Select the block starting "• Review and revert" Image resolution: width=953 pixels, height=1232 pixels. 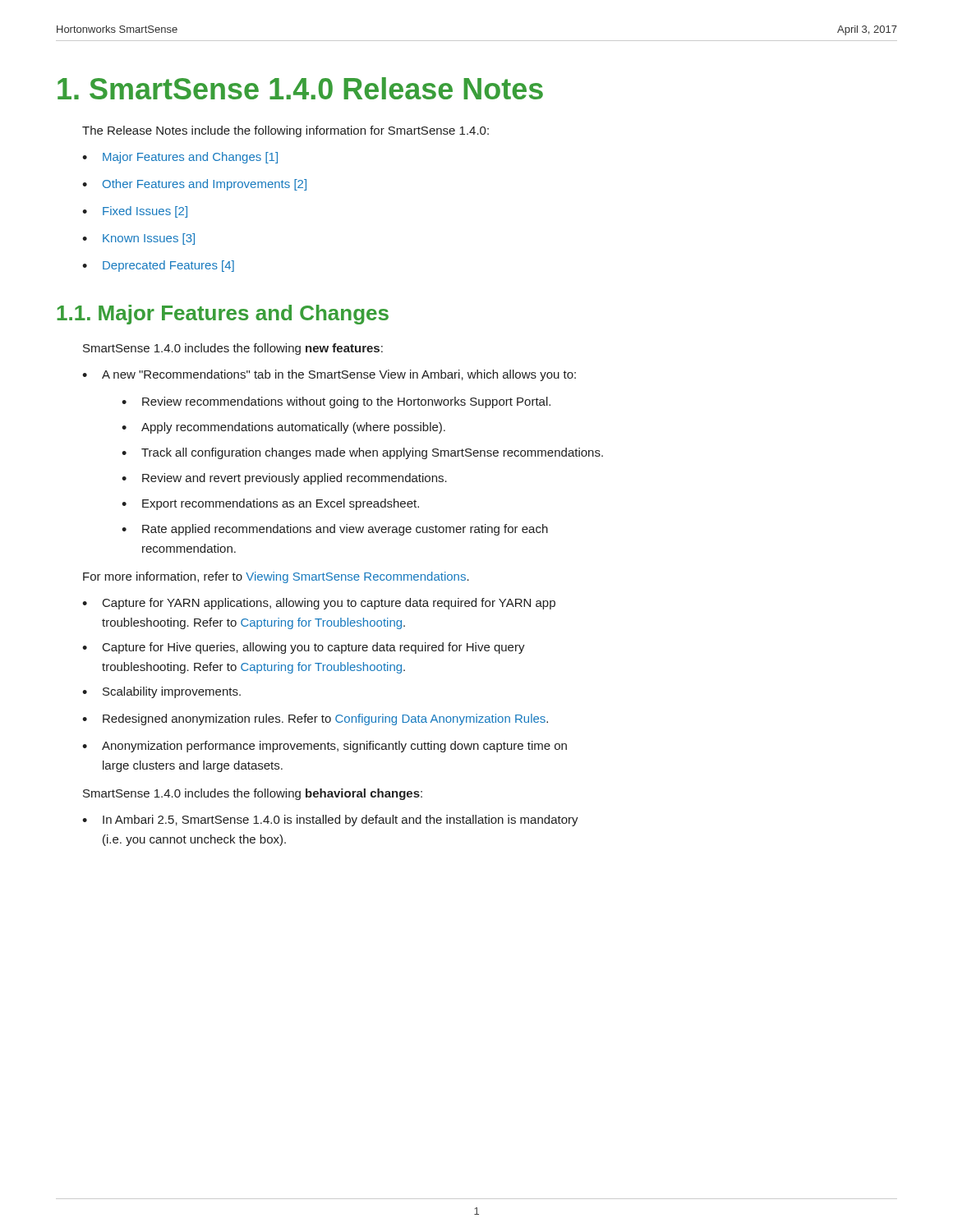coord(285,479)
